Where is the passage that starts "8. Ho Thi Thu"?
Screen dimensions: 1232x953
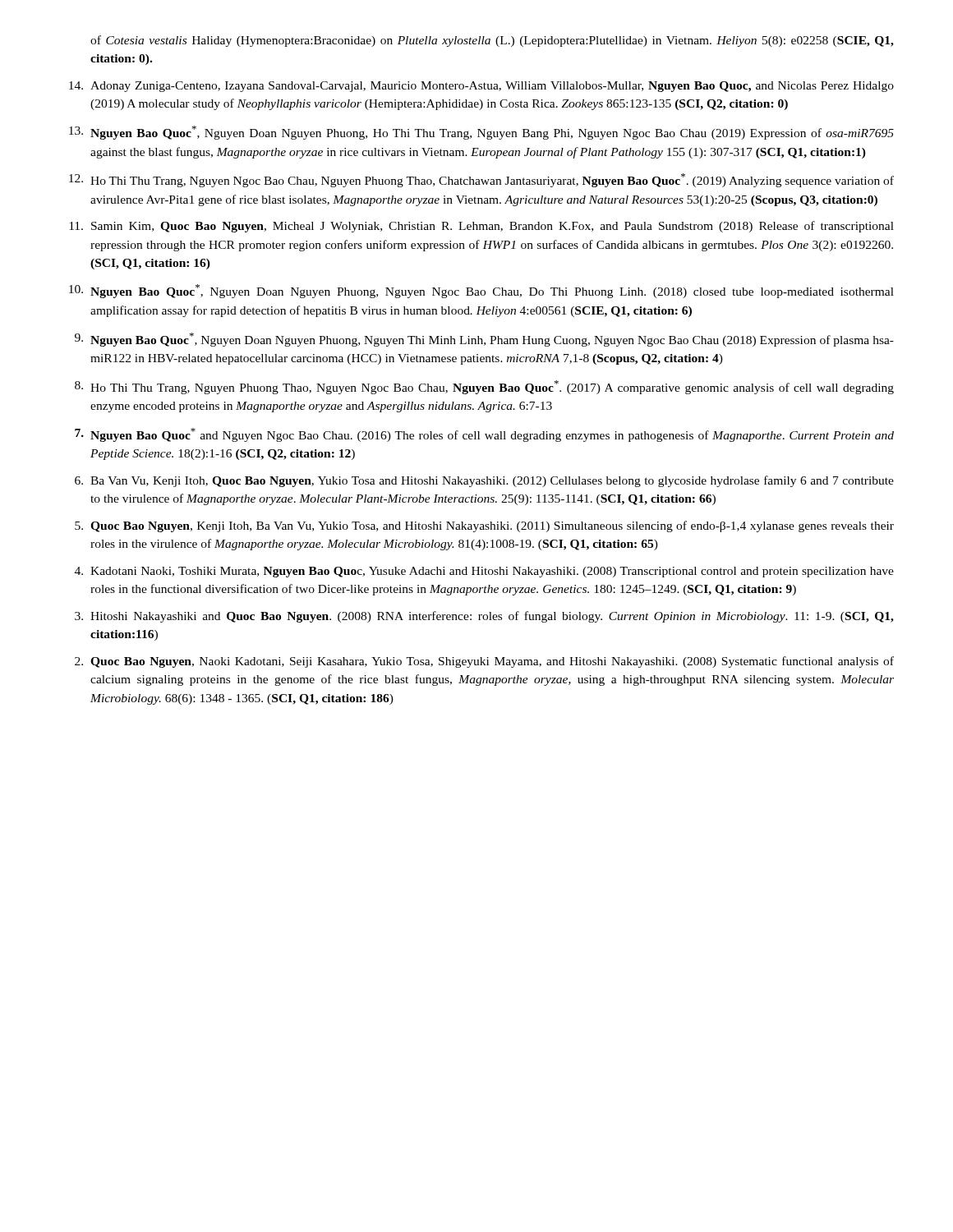click(x=476, y=396)
